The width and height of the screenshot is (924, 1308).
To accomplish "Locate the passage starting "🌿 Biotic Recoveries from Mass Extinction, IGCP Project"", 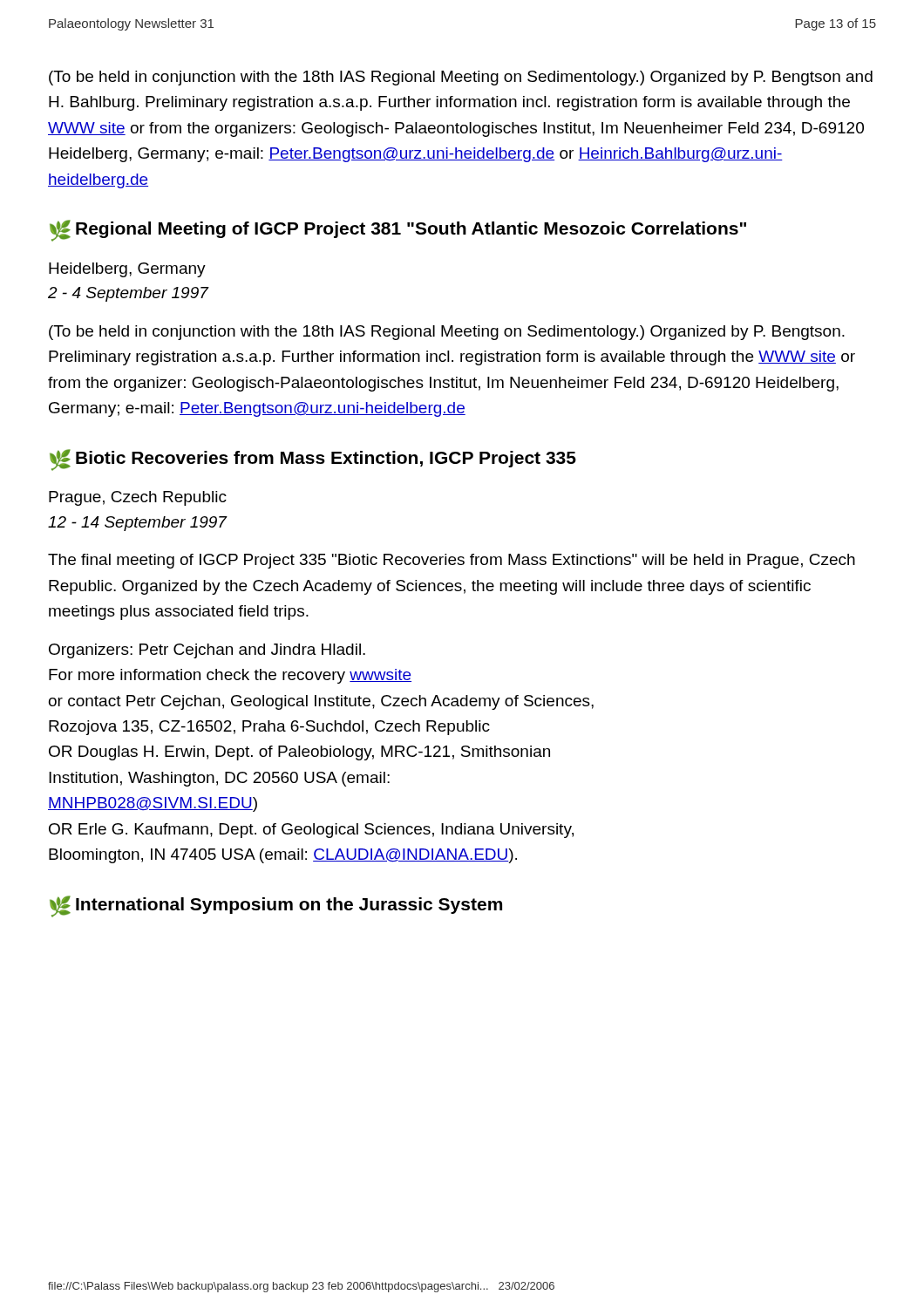I will coord(312,459).
